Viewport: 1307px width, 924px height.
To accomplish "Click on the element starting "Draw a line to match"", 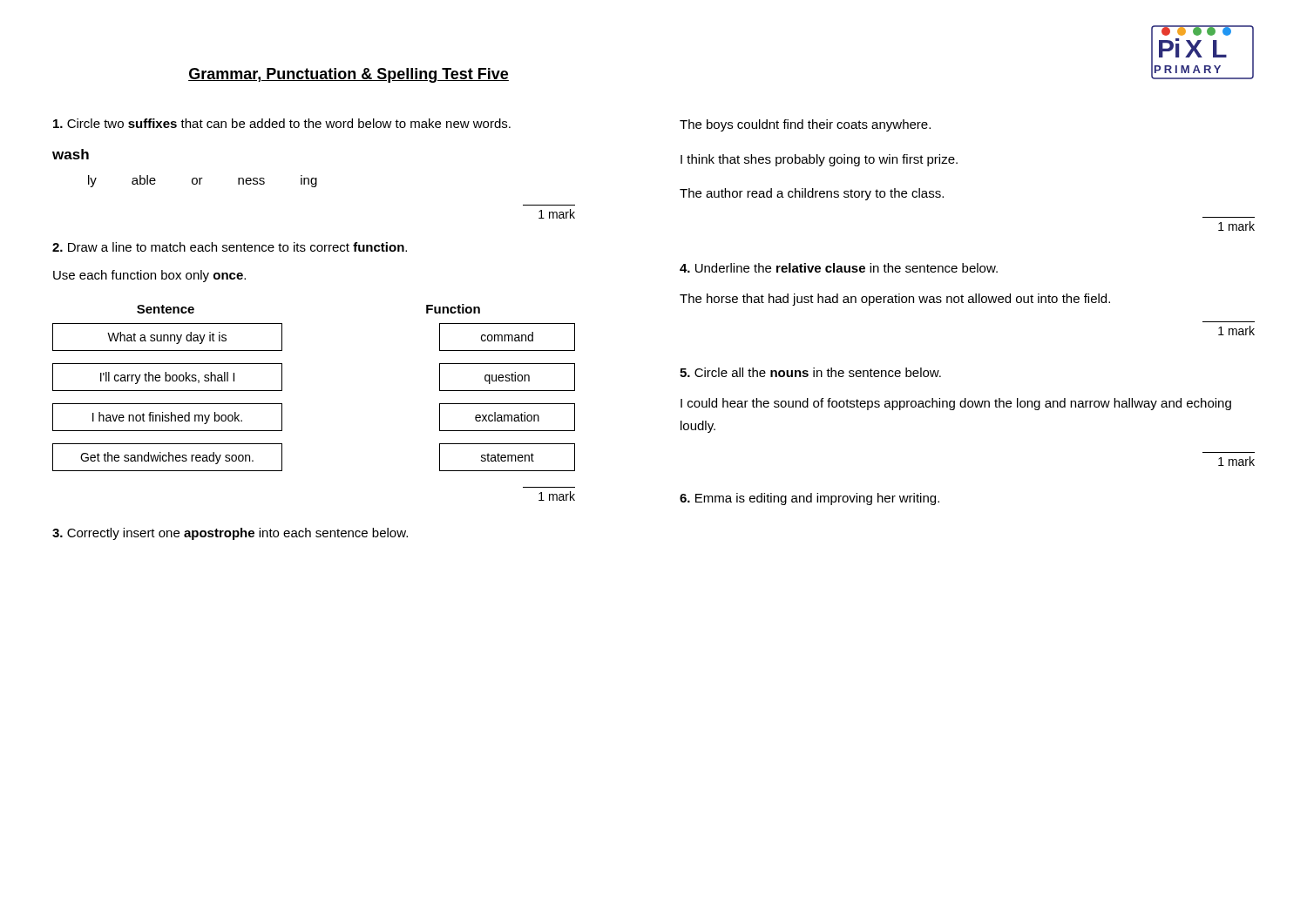I will 230,247.
